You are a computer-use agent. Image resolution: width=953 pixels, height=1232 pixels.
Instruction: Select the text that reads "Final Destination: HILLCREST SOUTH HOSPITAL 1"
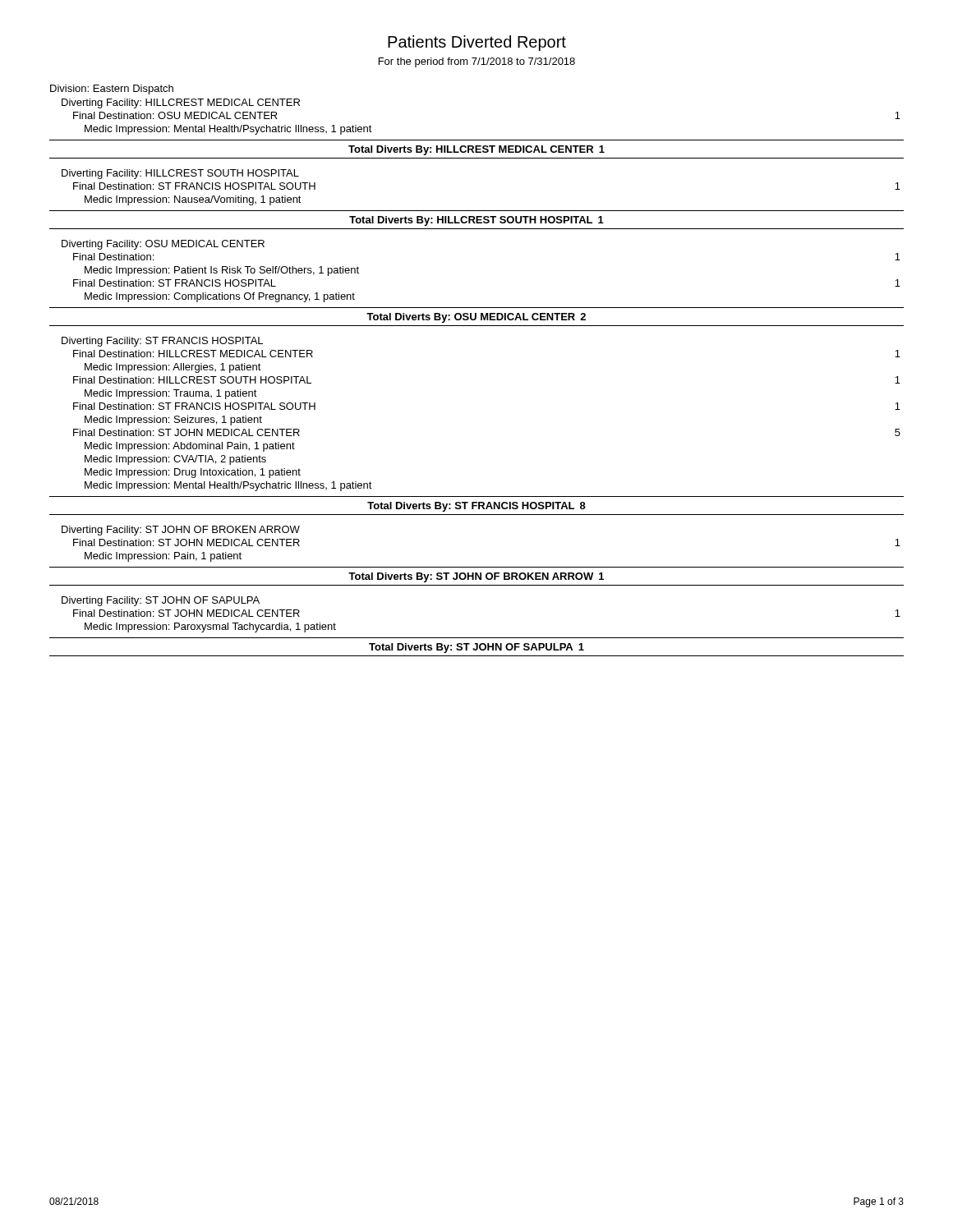[x=192, y=380]
